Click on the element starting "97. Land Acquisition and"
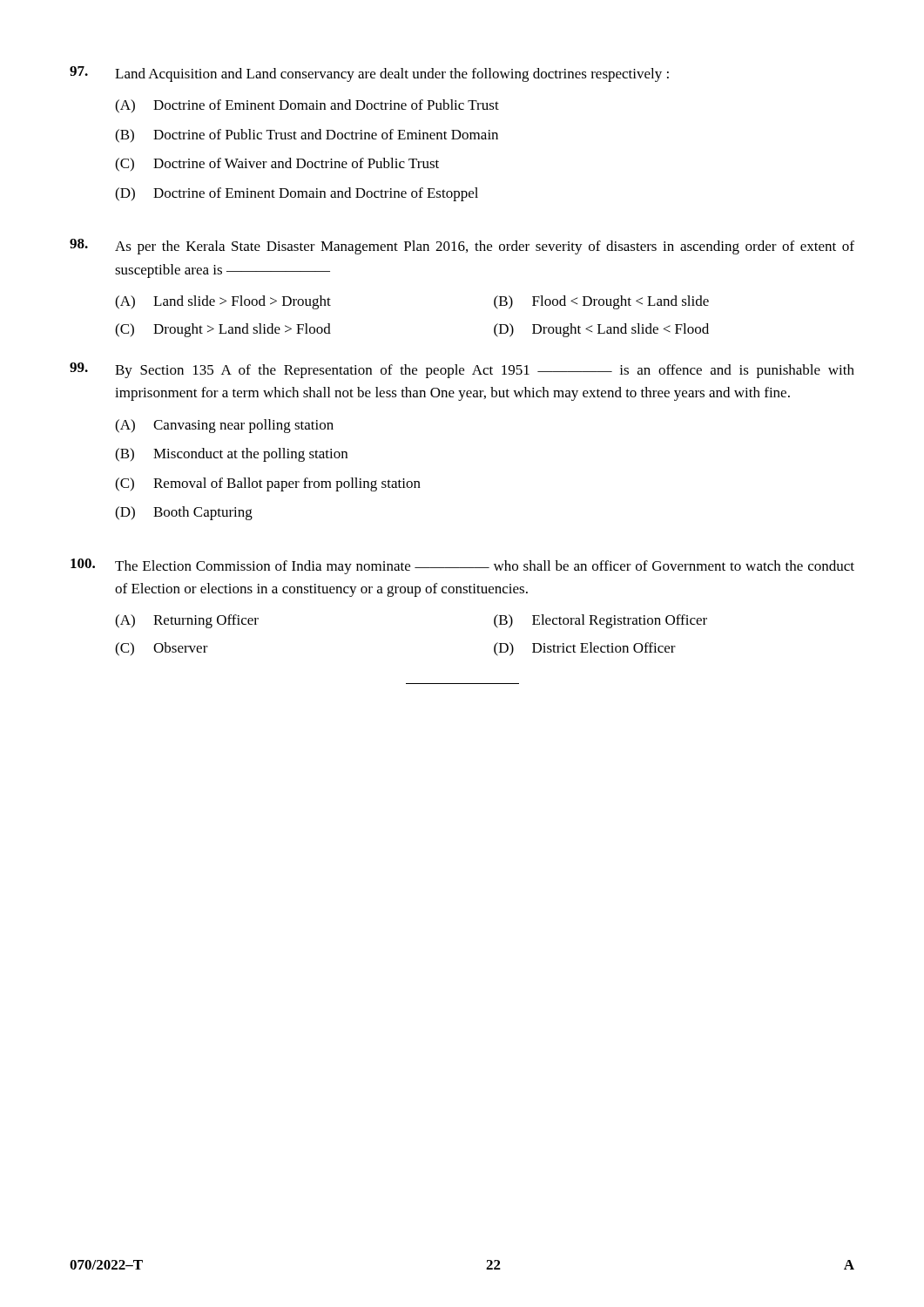924x1307 pixels. click(x=462, y=137)
